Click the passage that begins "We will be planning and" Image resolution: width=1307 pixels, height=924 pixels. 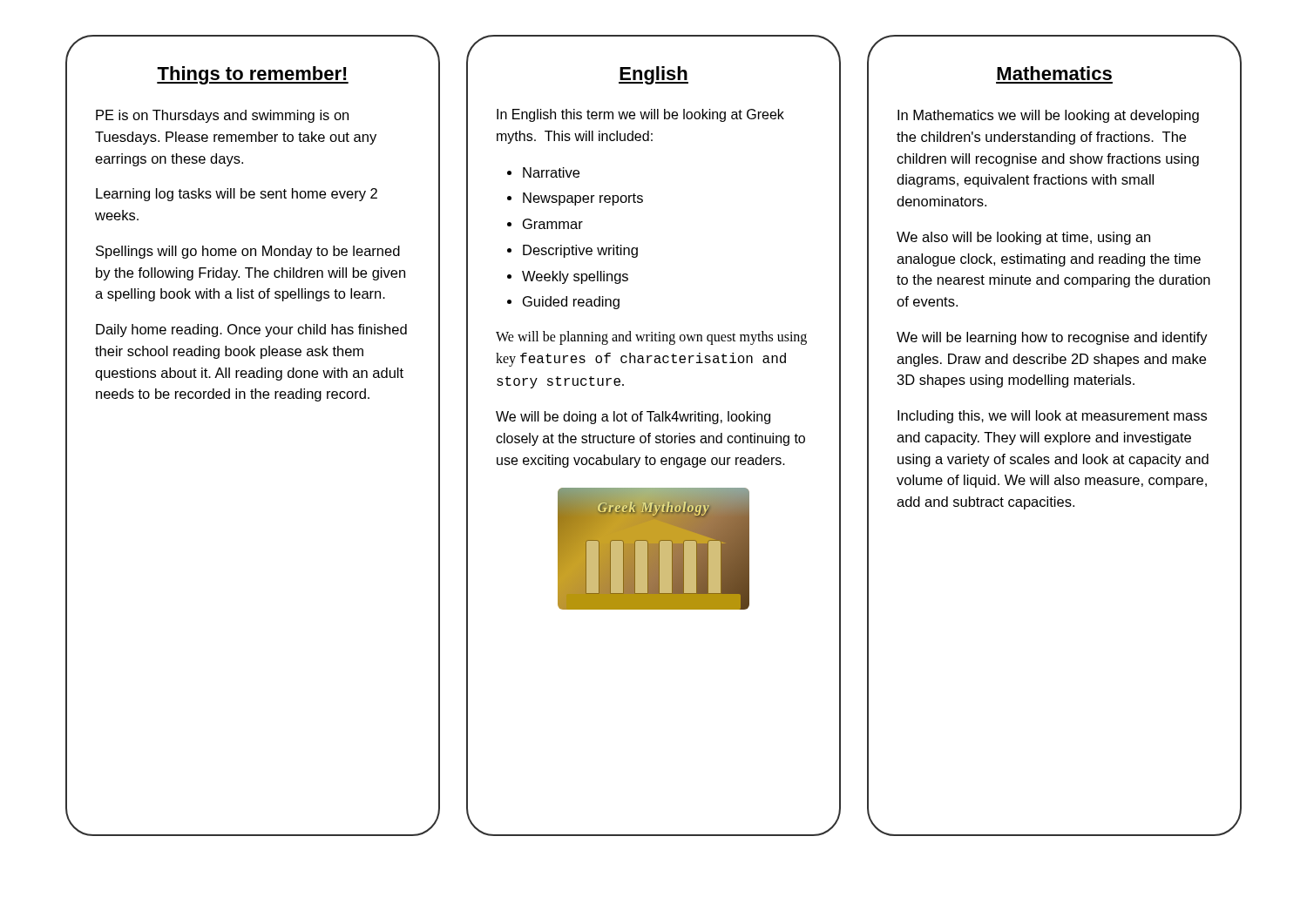(x=651, y=360)
